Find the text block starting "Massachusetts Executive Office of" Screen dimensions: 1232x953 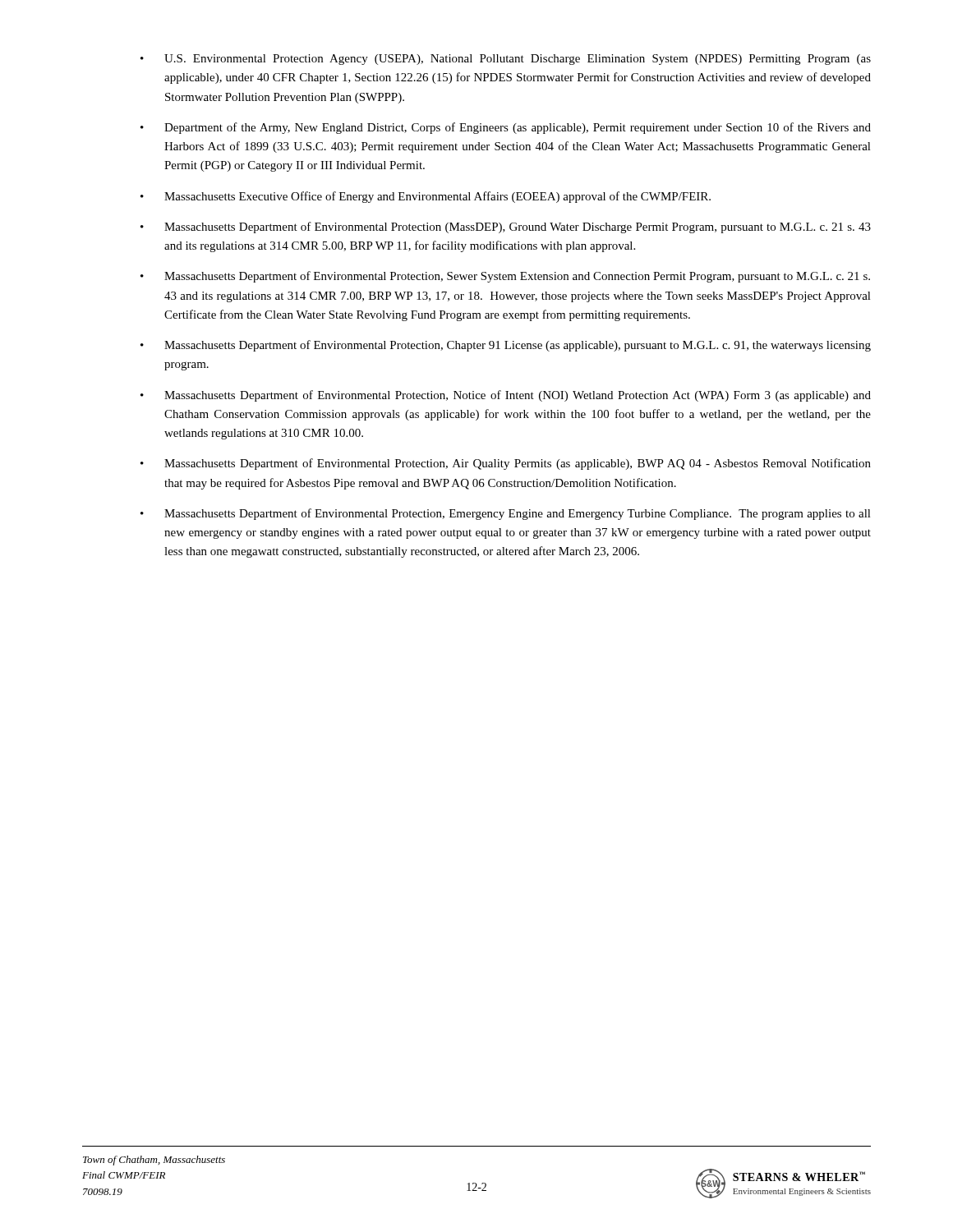pyautogui.click(x=505, y=196)
